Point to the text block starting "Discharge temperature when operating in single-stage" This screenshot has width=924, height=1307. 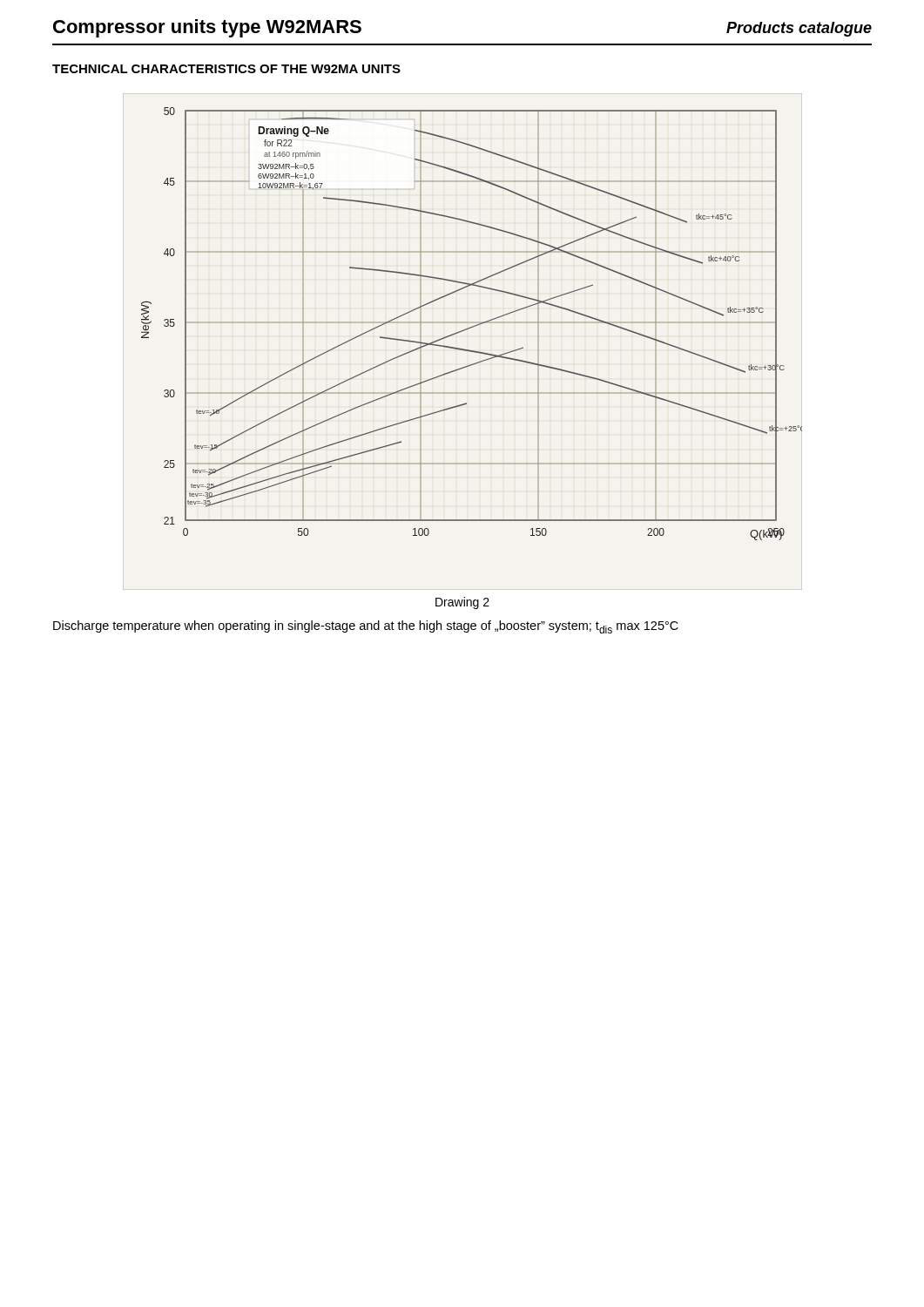pos(365,627)
